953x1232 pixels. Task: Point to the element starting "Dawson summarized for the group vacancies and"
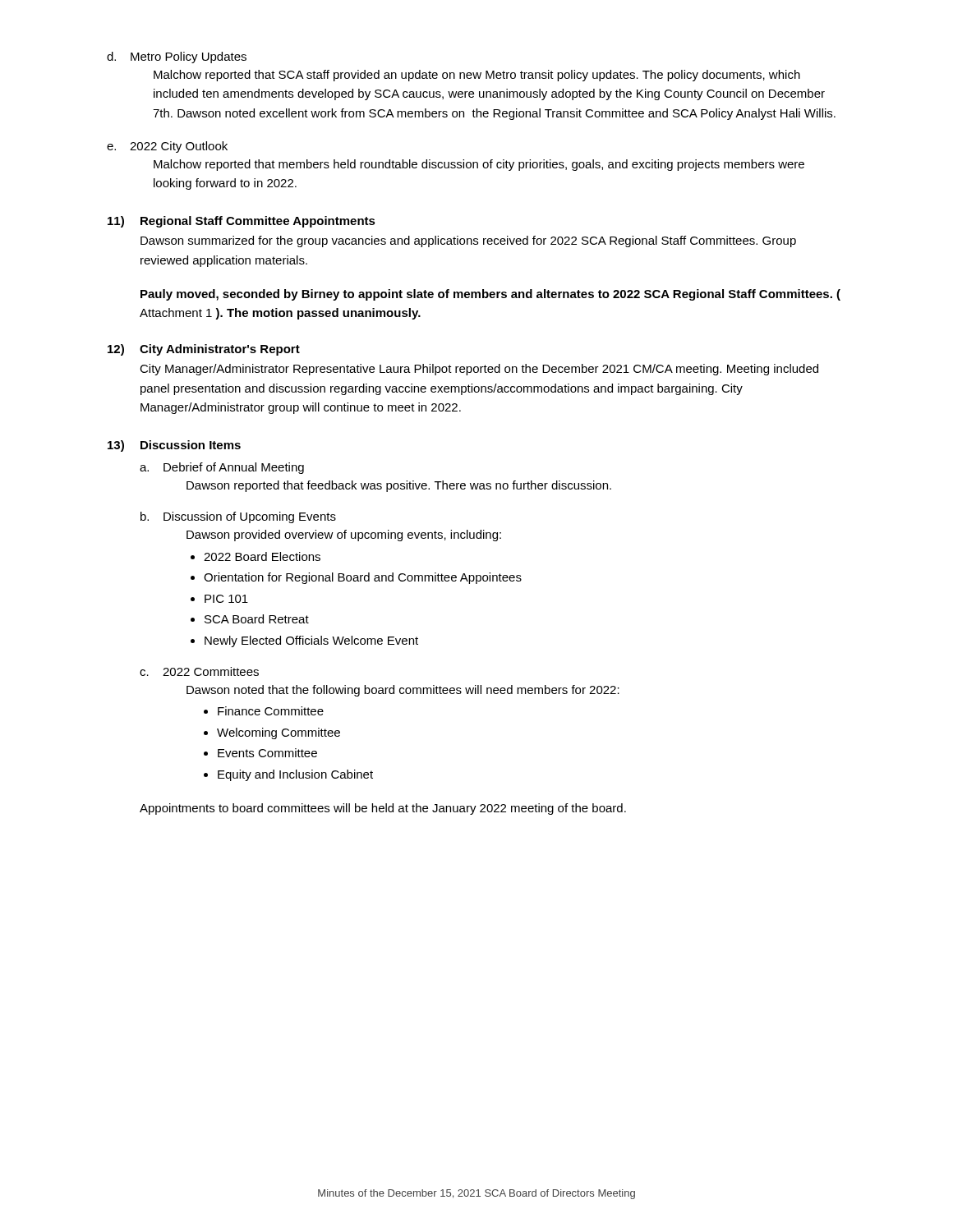pyautogui.click(x=468, y=250)
